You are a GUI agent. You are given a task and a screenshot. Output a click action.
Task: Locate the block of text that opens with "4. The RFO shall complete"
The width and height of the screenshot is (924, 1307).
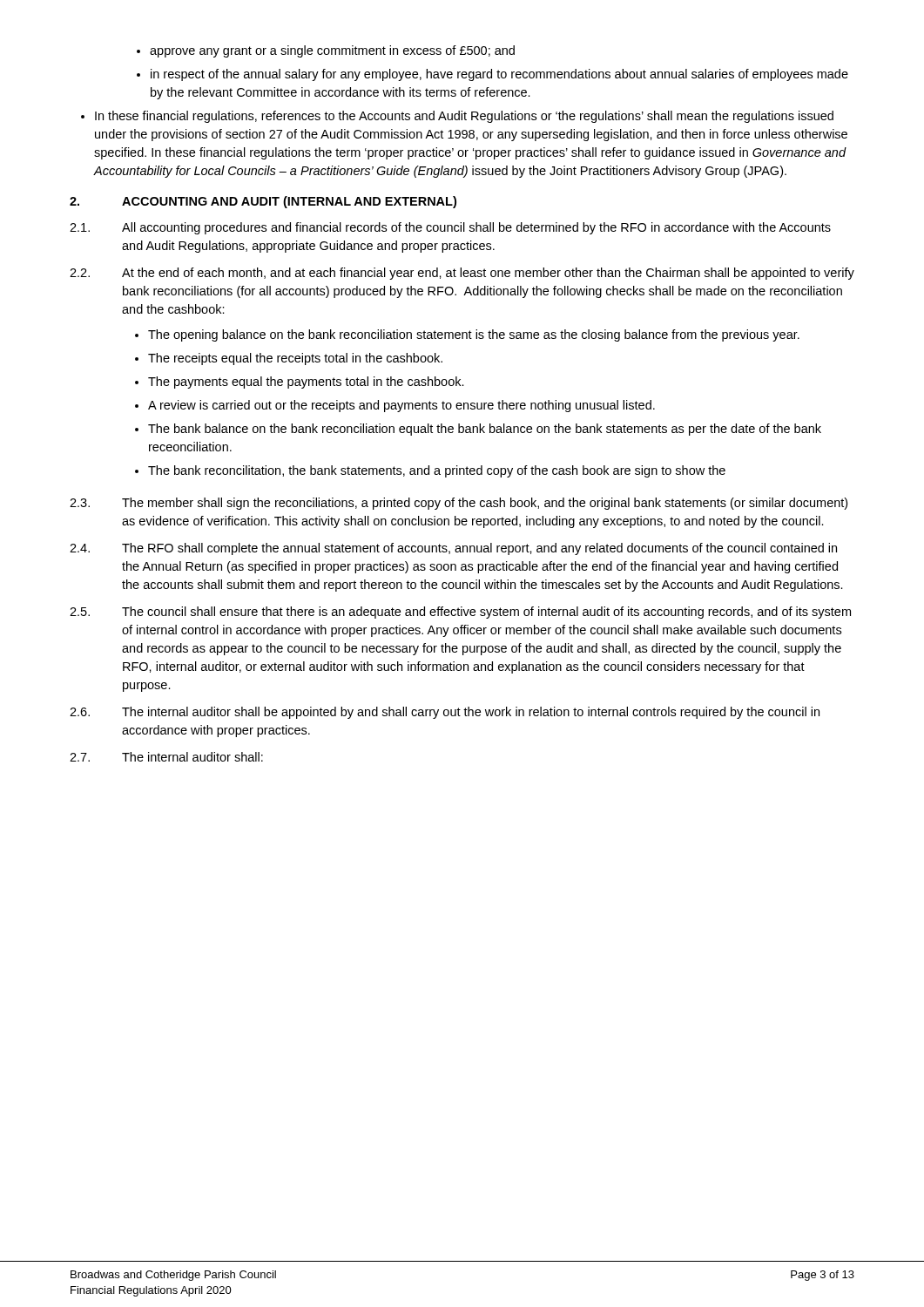(x=462, y=567)
